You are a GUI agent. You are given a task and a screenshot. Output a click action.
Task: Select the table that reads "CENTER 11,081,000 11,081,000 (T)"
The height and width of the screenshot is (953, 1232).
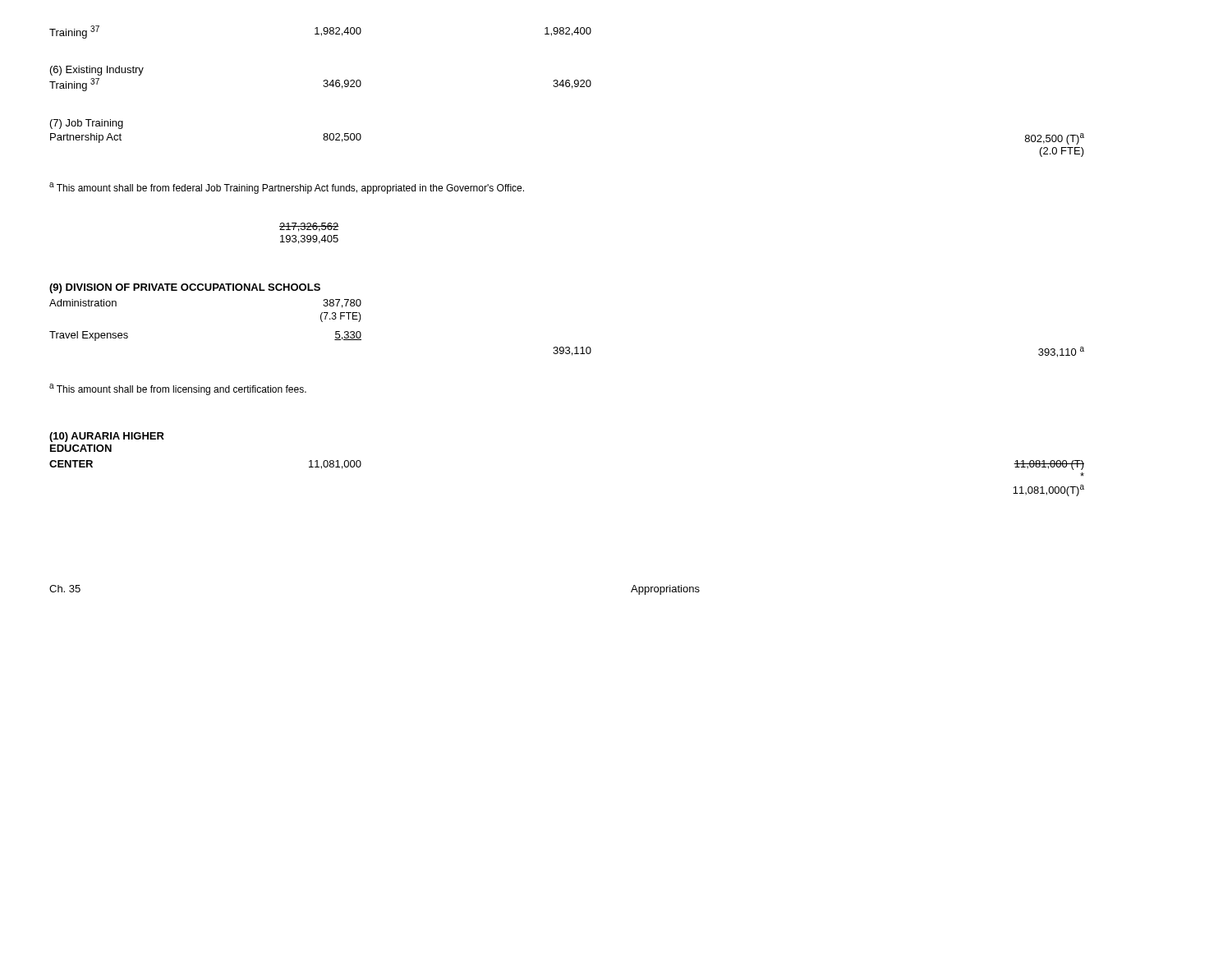click(616, 477)
